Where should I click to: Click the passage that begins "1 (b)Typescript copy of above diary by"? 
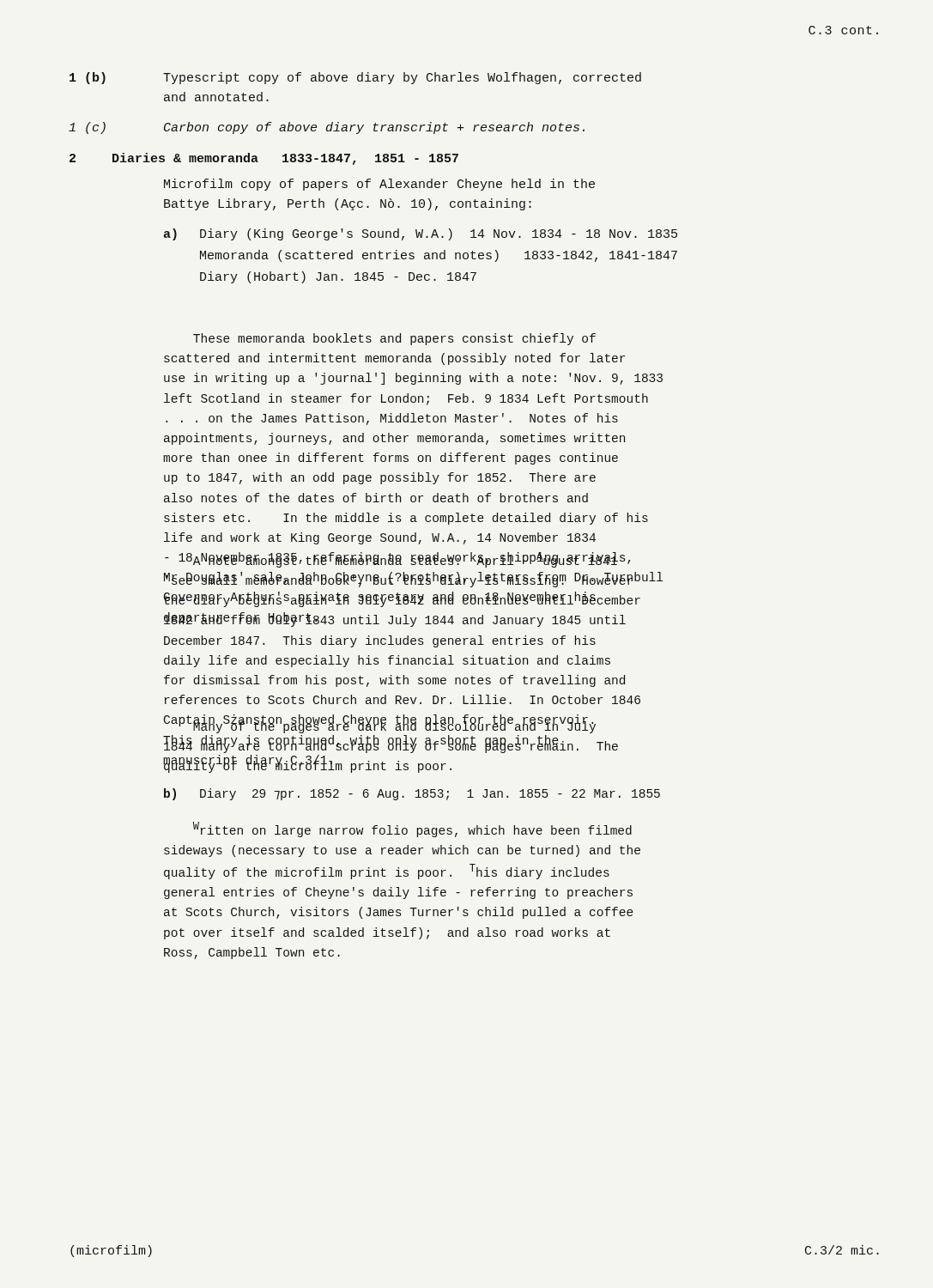pos(468,89)
